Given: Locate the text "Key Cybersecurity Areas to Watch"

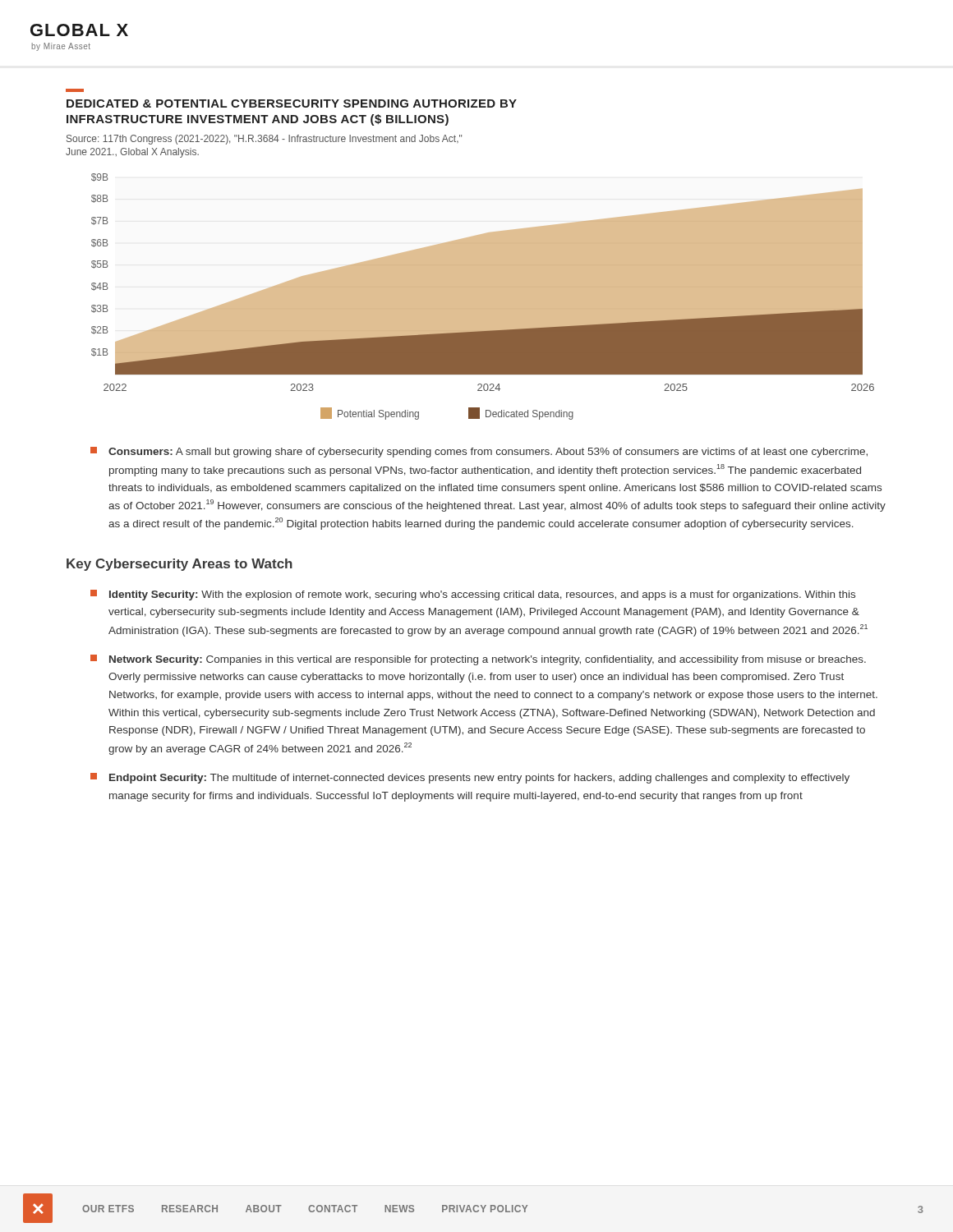Looking at the screenshot, I should [179, 563].
